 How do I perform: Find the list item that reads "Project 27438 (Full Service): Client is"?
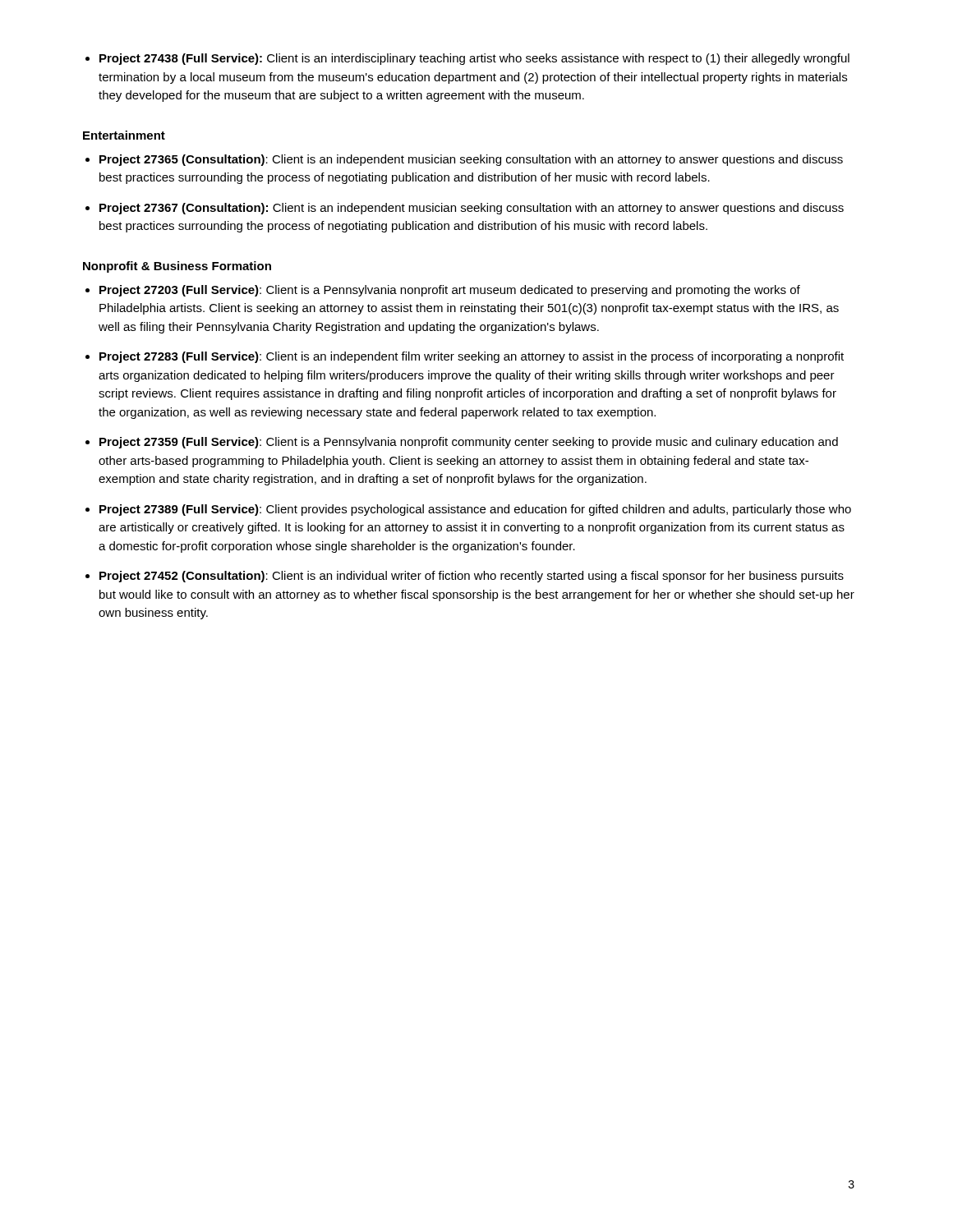(476, 77)
